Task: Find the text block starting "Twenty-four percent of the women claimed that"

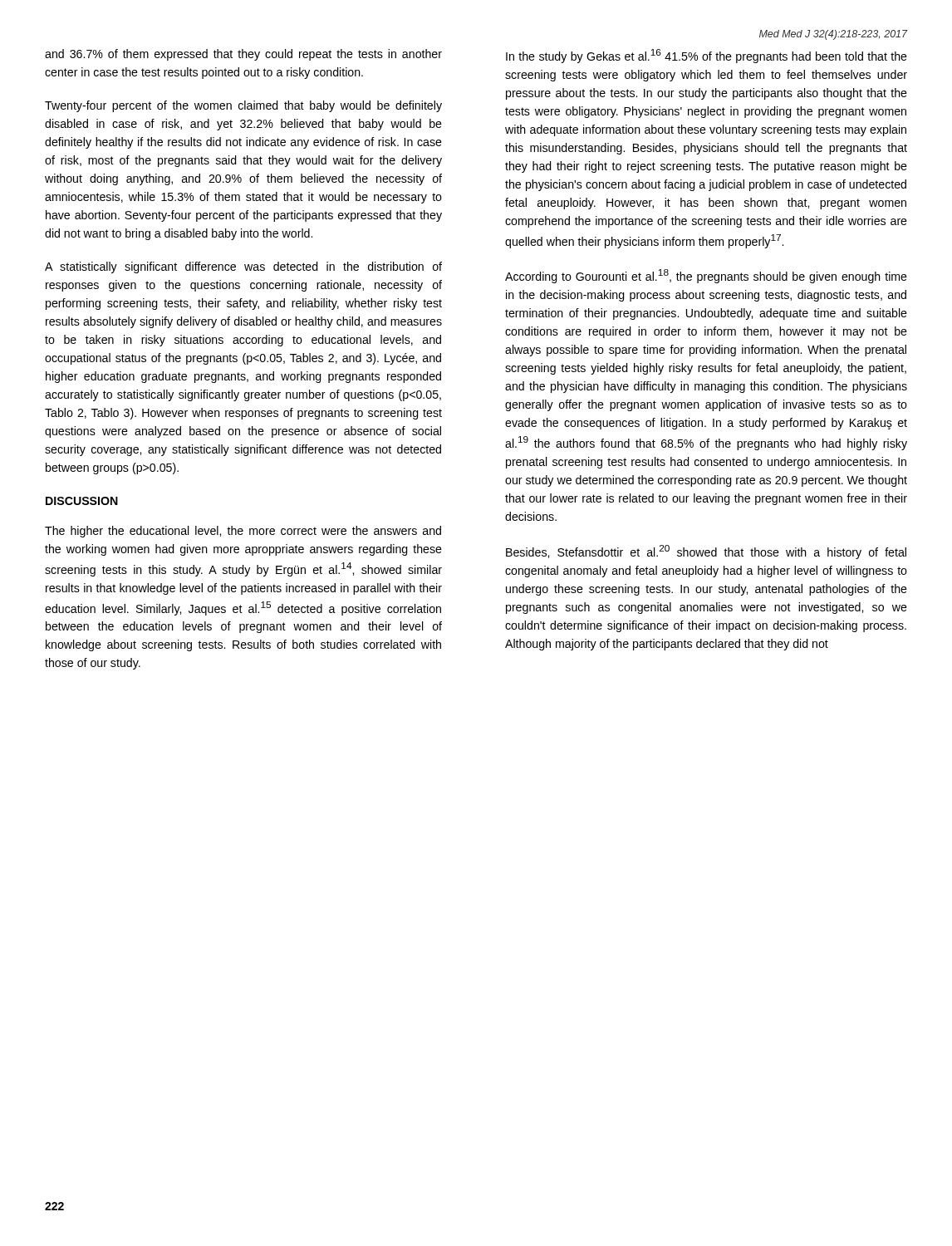Action: coord(243,169)
